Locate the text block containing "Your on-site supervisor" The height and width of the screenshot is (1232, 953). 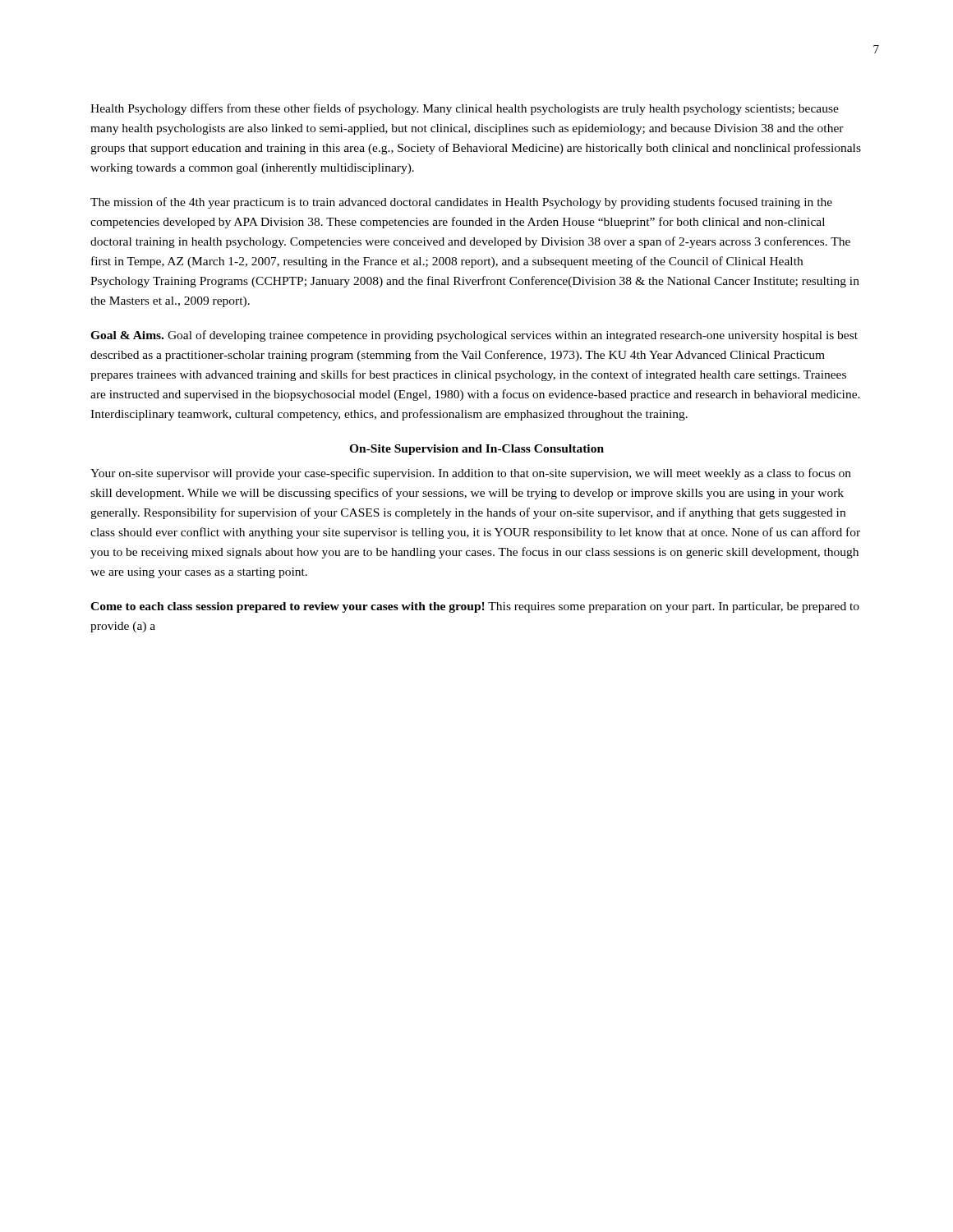point(475,522)
